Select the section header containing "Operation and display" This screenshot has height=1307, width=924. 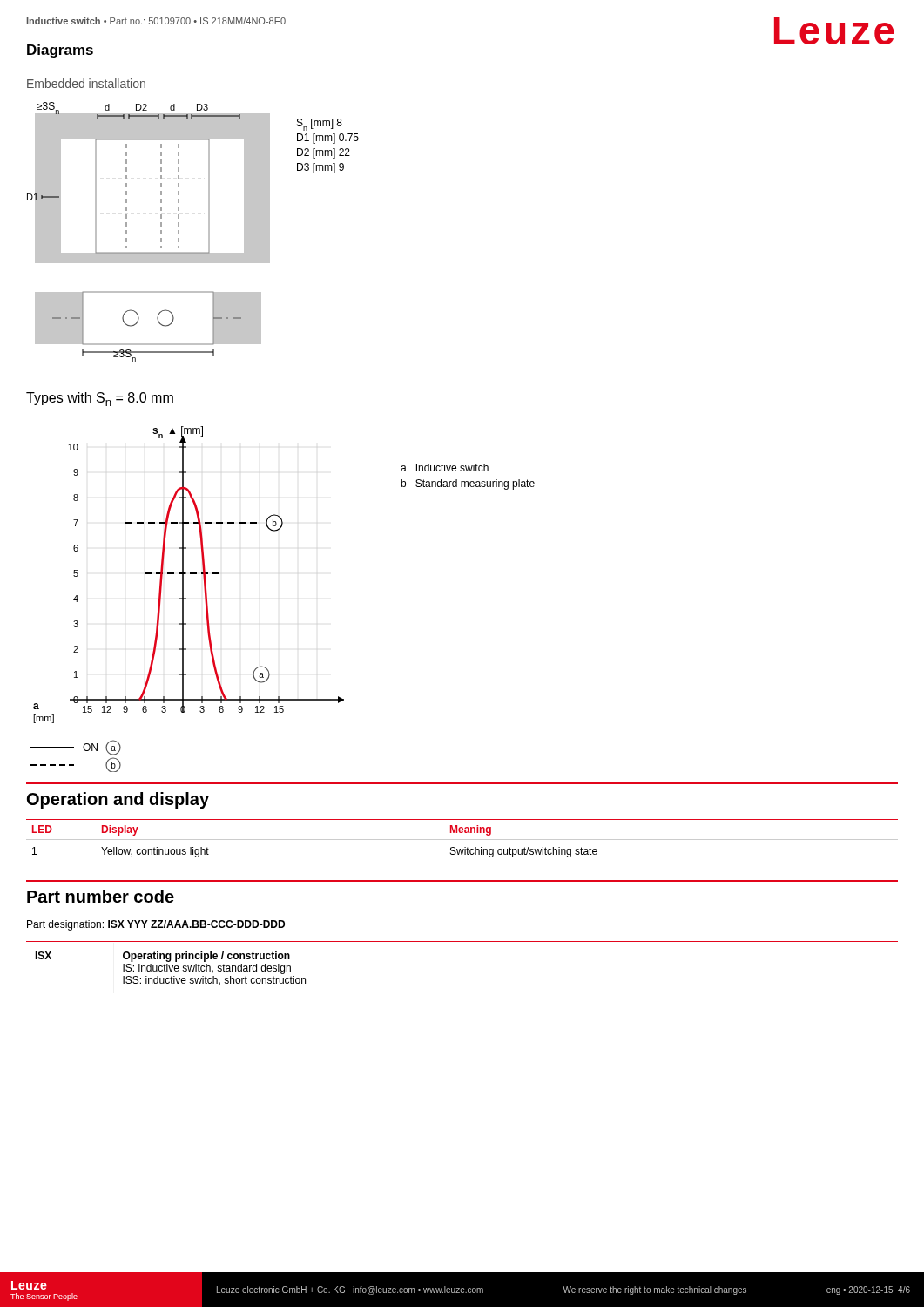118,799
